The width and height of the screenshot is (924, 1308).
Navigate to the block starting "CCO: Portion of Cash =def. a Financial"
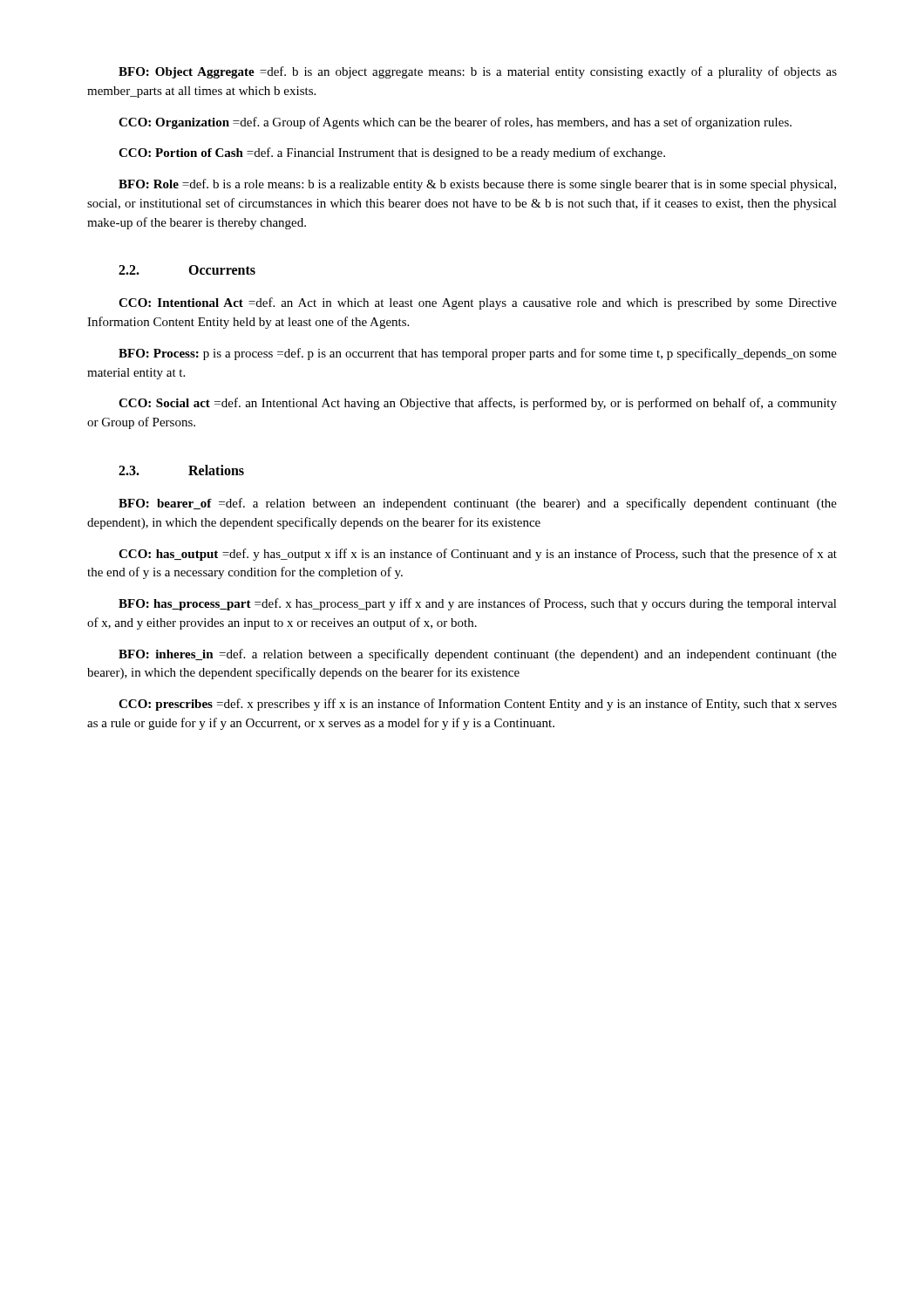point(462,154)
